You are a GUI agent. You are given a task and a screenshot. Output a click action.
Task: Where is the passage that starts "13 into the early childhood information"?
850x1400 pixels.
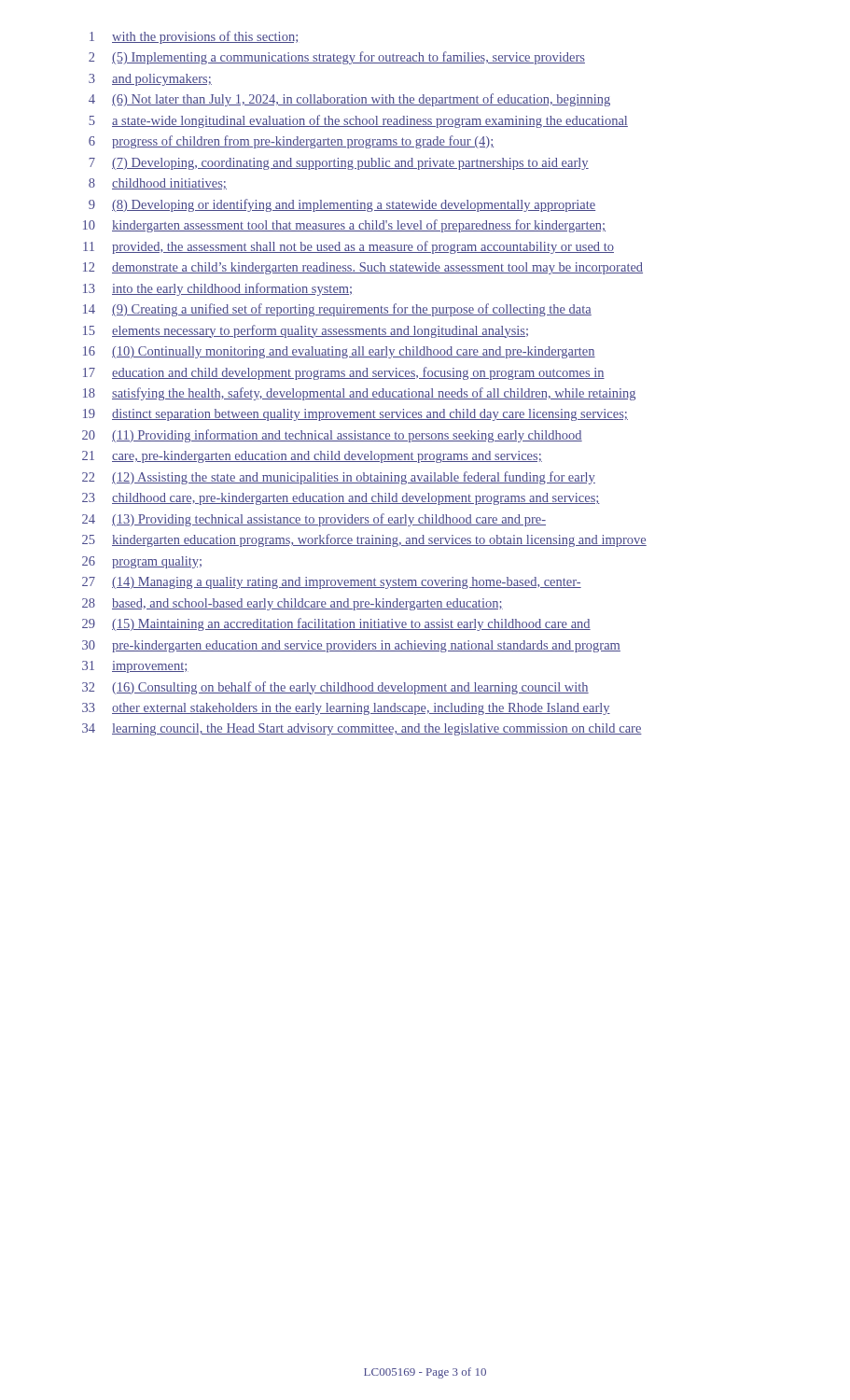pos(217,289)
